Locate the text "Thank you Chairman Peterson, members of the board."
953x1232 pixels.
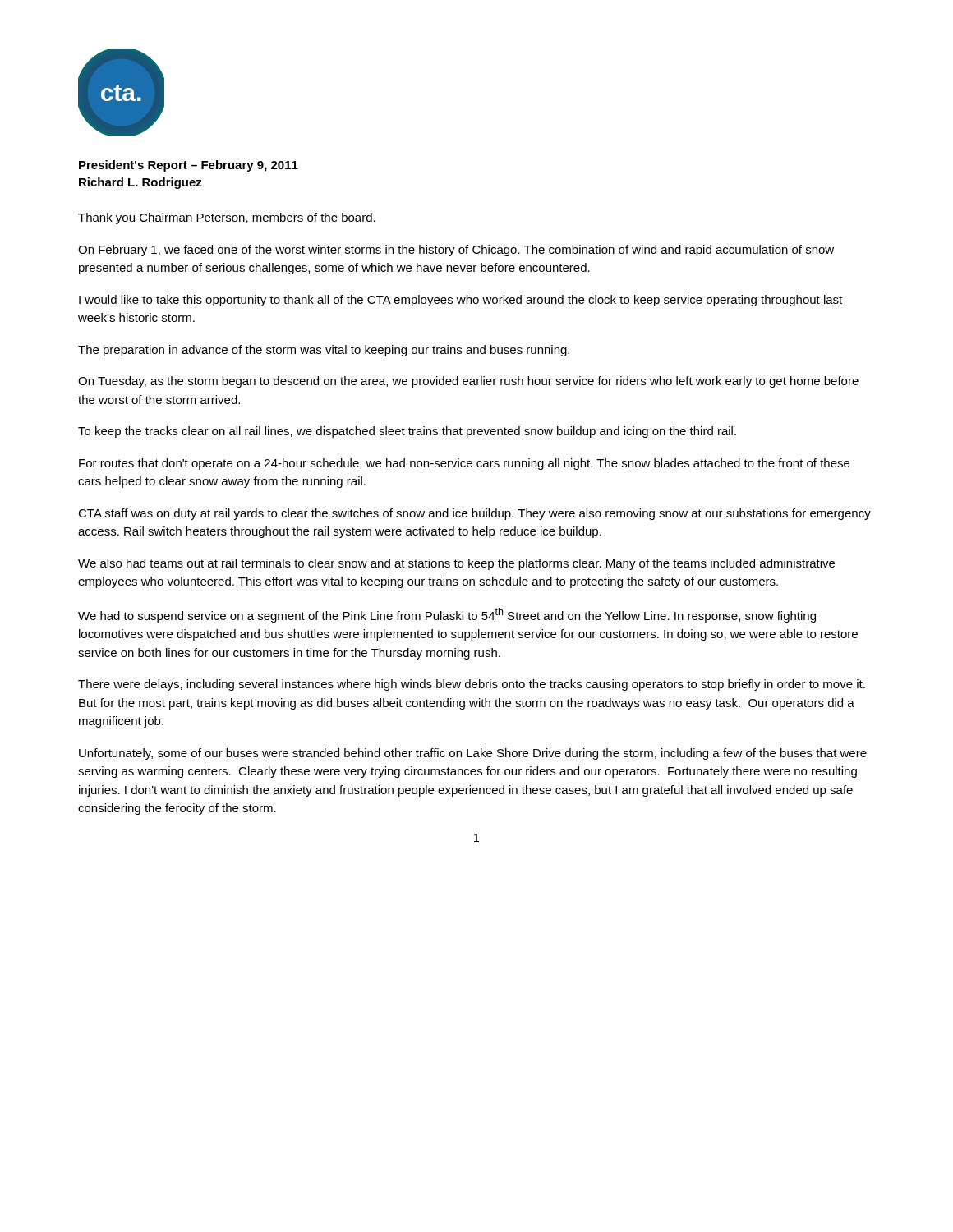pos(227,217)
